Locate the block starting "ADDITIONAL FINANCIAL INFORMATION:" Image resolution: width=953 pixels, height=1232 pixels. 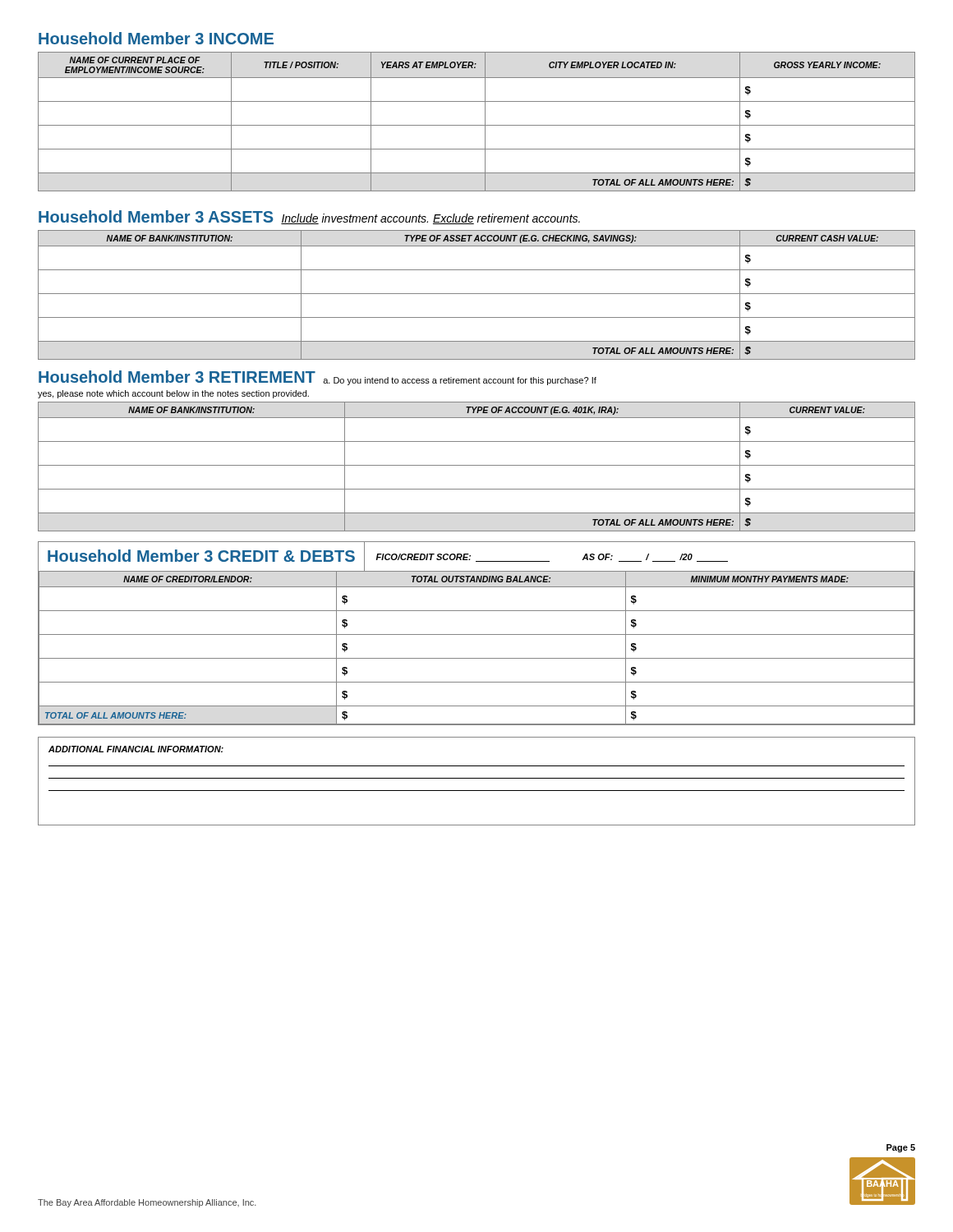pos(476,768)
